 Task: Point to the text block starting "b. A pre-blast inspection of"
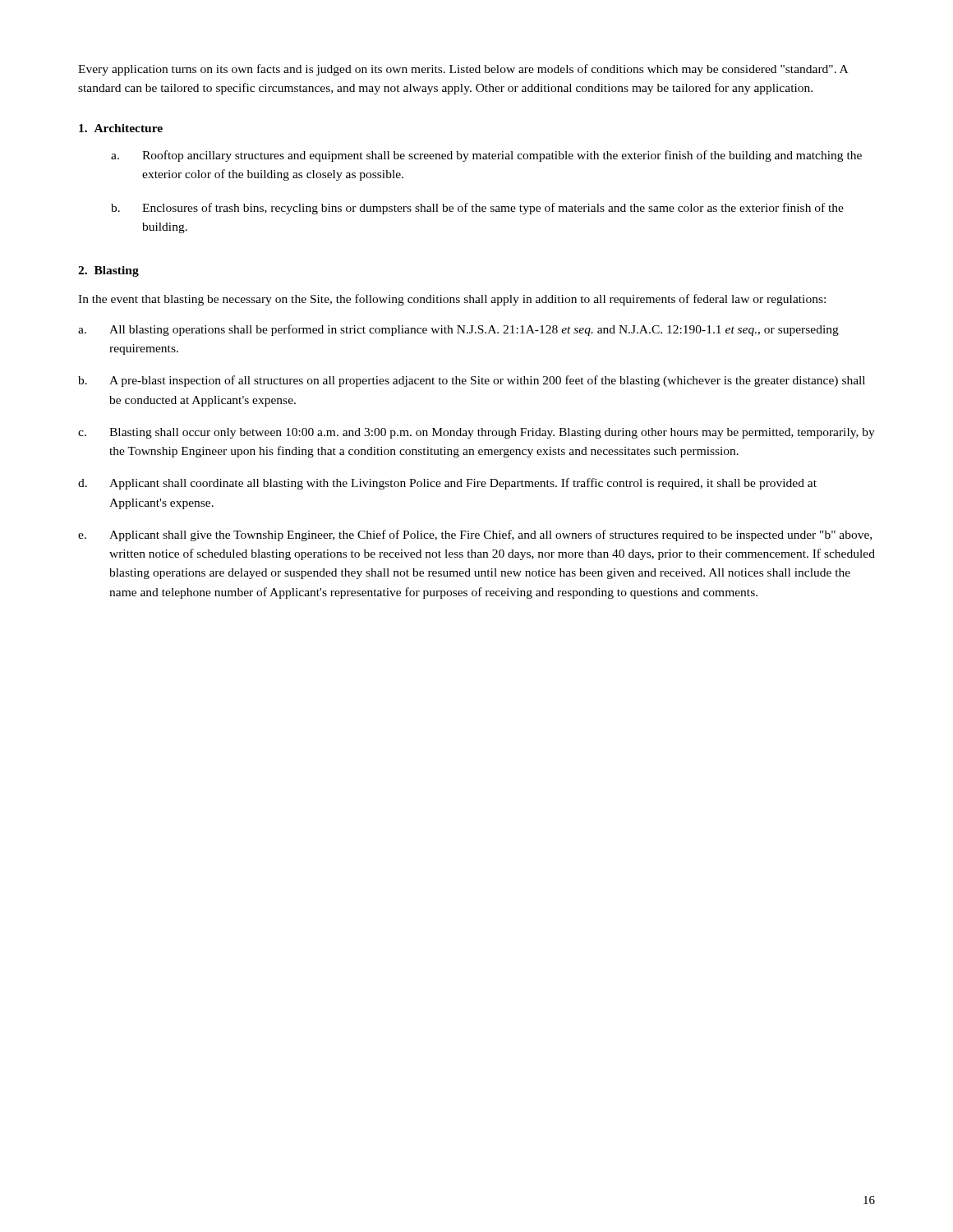pyautogui.click(x=476, y=390)
